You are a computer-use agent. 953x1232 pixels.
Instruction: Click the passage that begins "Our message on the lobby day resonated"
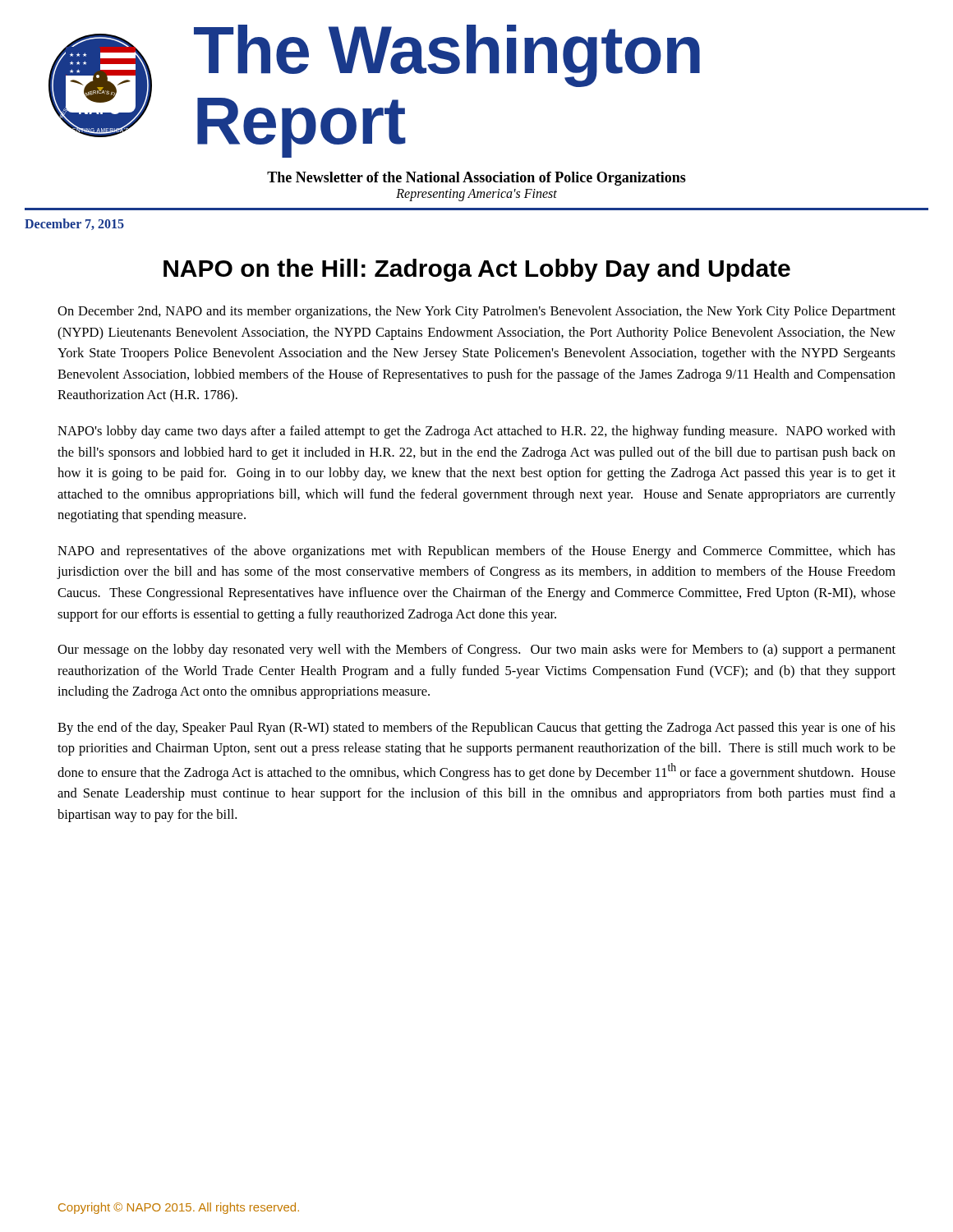click(476, 670)
